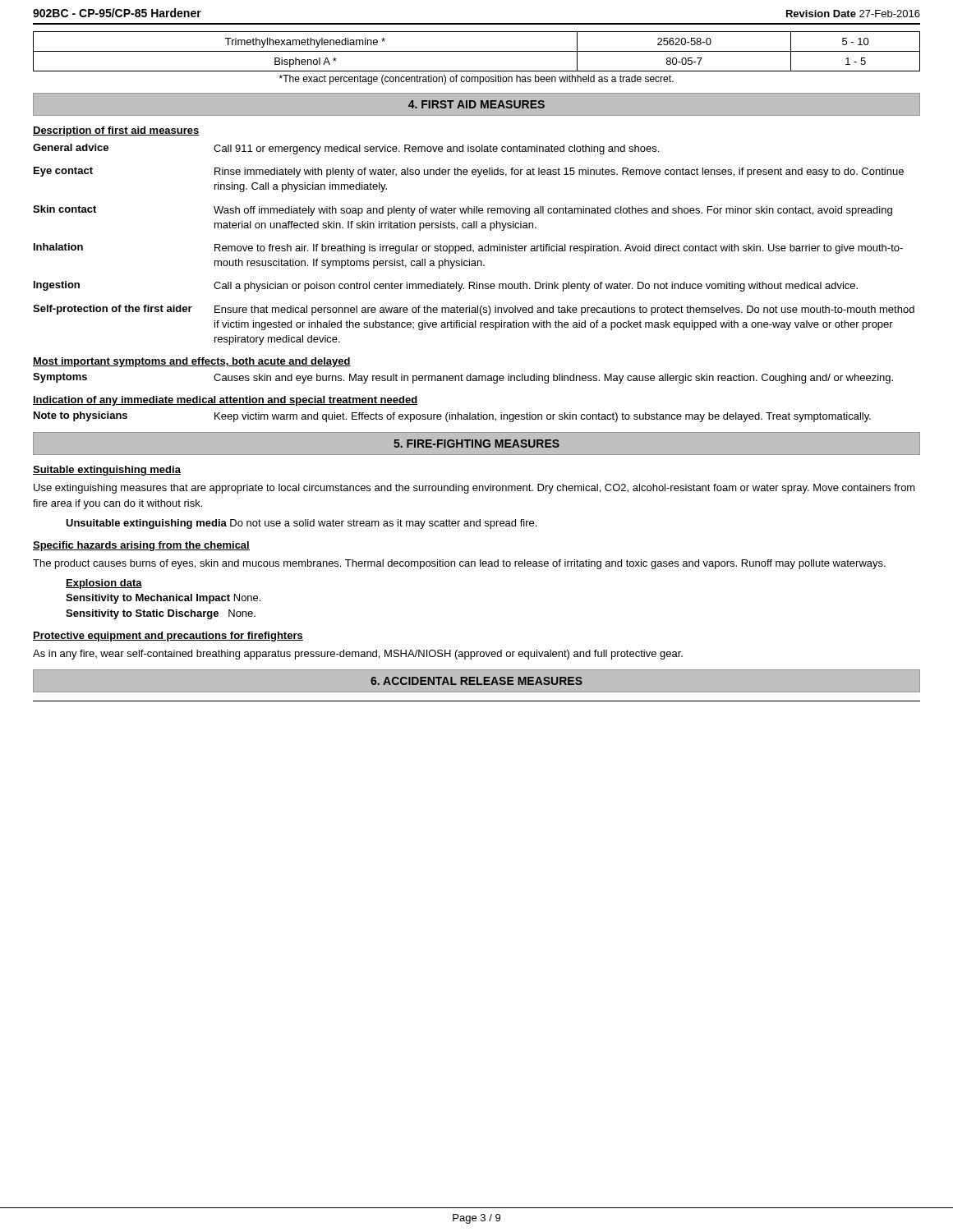This screenshot has width=953, height=1232.
Task: Find the section header containing "Indication of any immediate medical attention and special"
Action: [225, 400]
